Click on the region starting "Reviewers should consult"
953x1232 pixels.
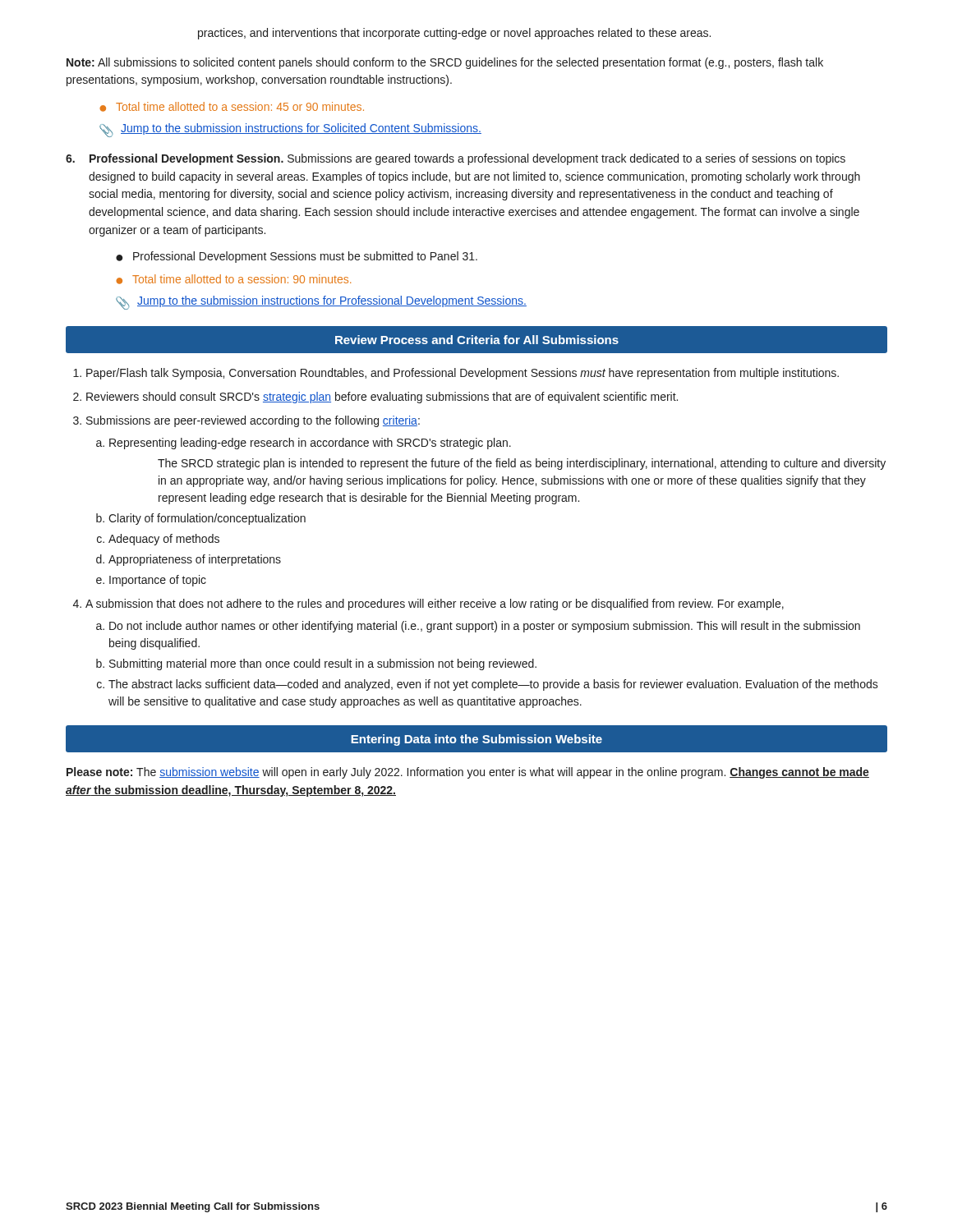pos(382,397)
